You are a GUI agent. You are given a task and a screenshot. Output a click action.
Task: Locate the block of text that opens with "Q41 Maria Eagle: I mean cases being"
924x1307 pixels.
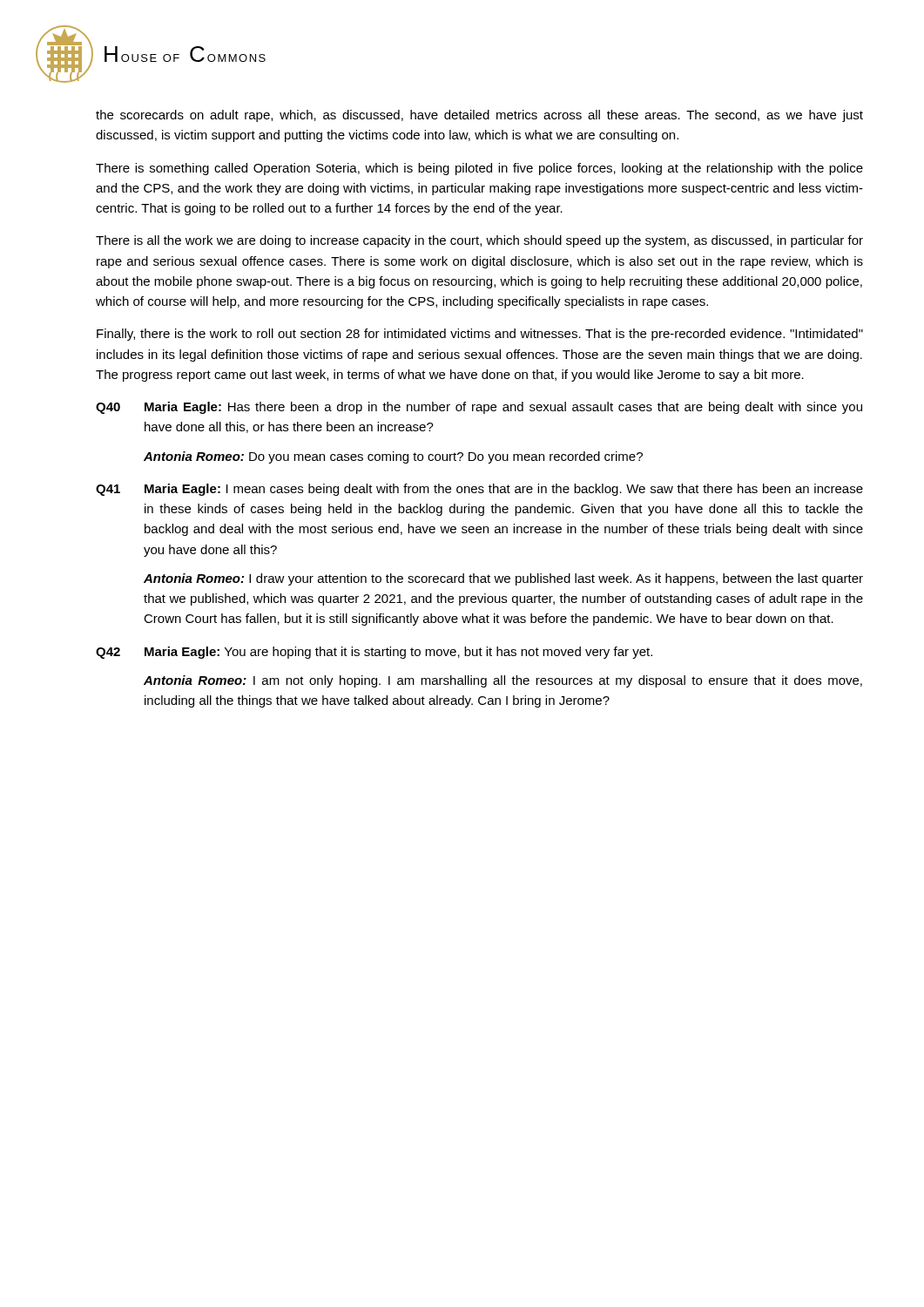point(479,490)
